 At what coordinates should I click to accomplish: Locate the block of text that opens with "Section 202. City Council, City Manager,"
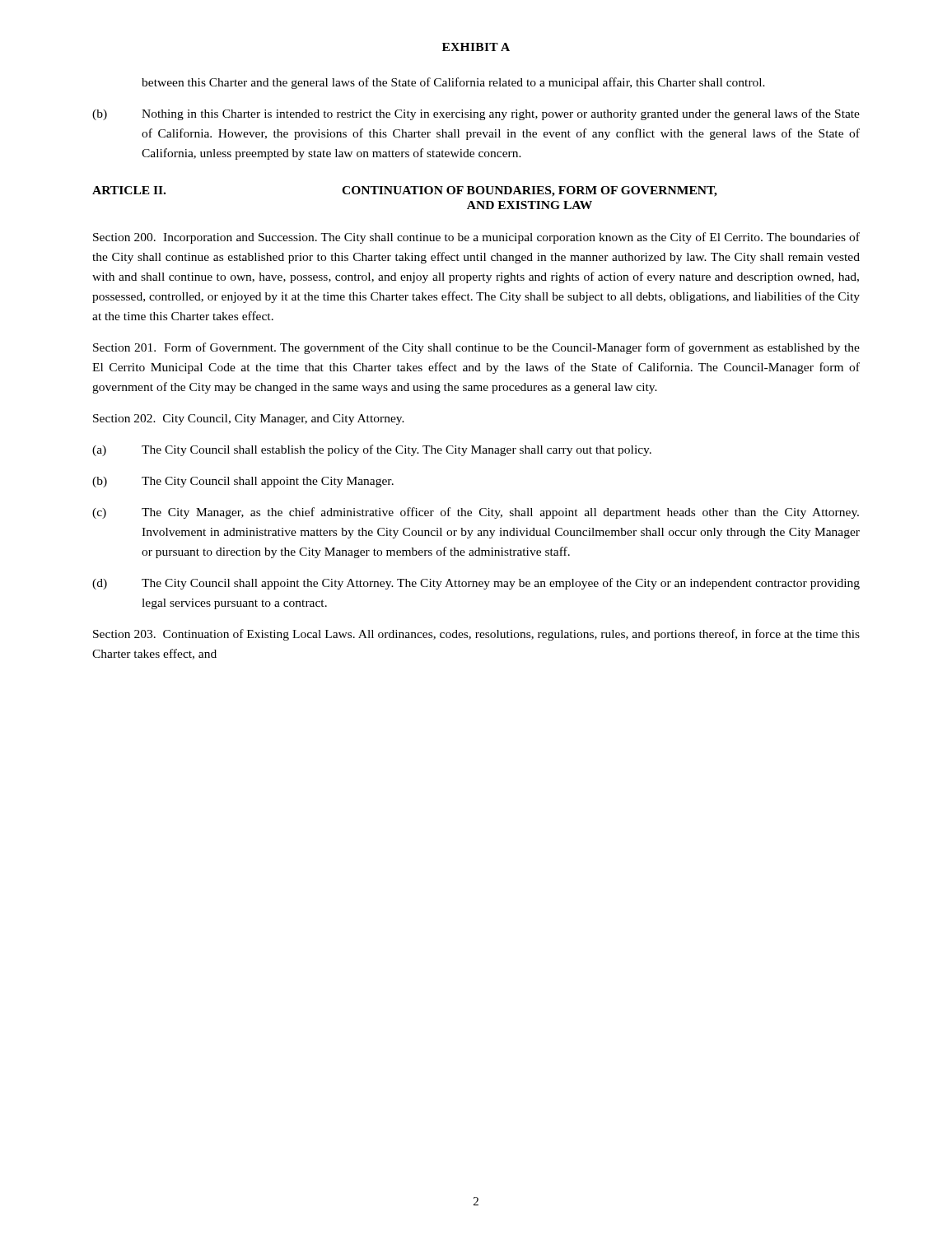click(248, 418)
